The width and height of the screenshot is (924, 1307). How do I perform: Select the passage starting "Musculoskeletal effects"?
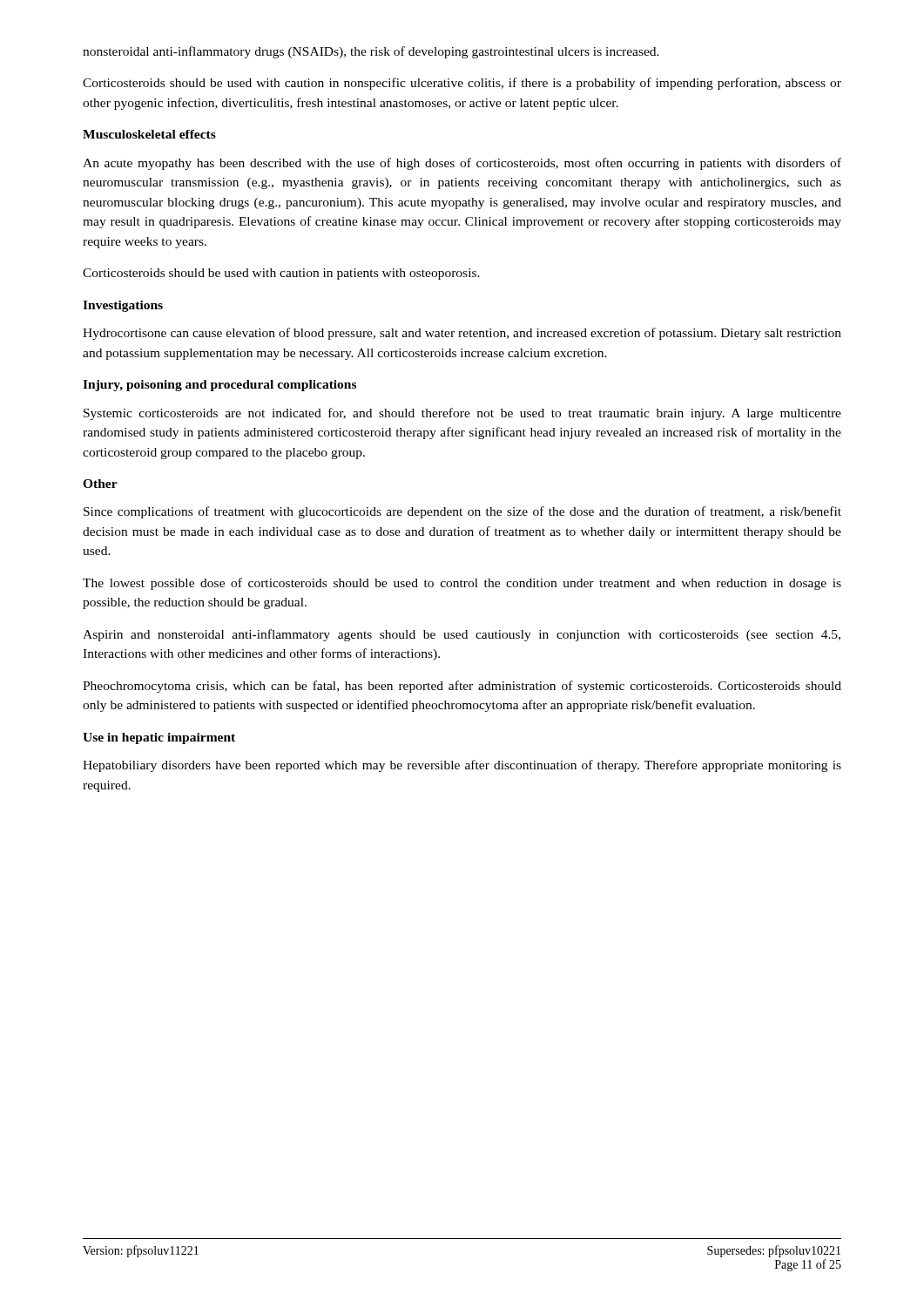pos(149,134)
